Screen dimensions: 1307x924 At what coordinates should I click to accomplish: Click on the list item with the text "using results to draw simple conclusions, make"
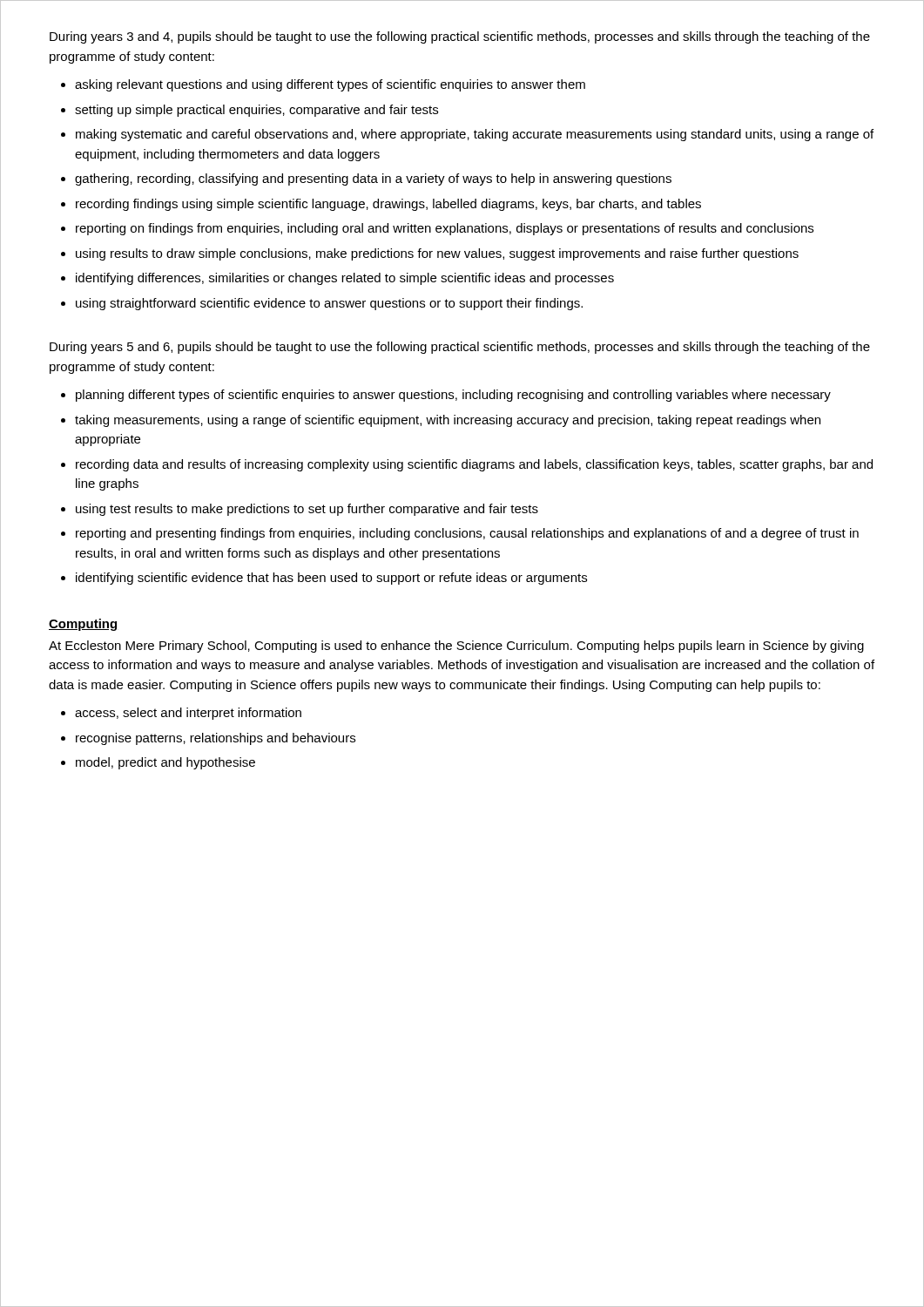437,253
